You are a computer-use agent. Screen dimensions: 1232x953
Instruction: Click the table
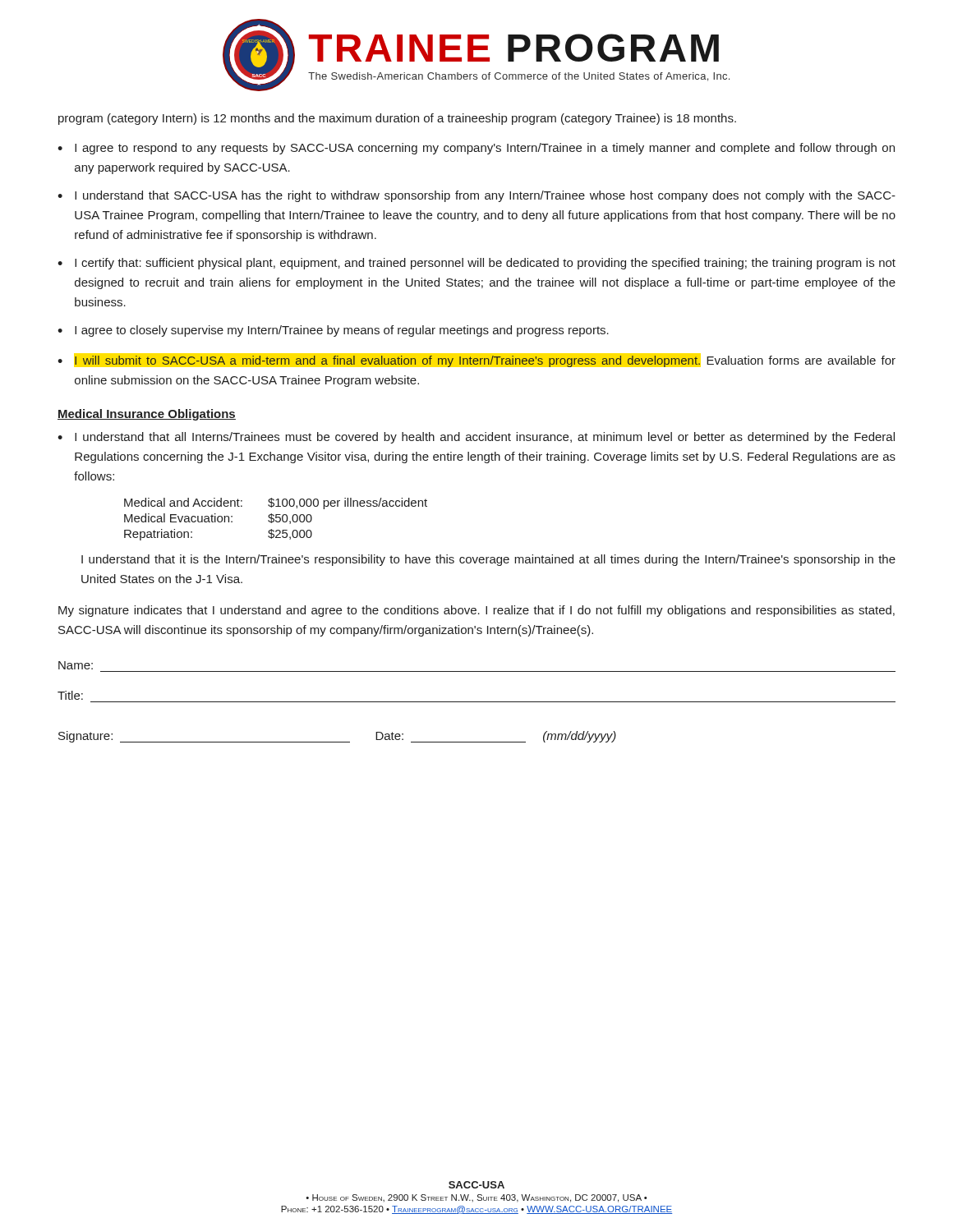coord(493,518)
